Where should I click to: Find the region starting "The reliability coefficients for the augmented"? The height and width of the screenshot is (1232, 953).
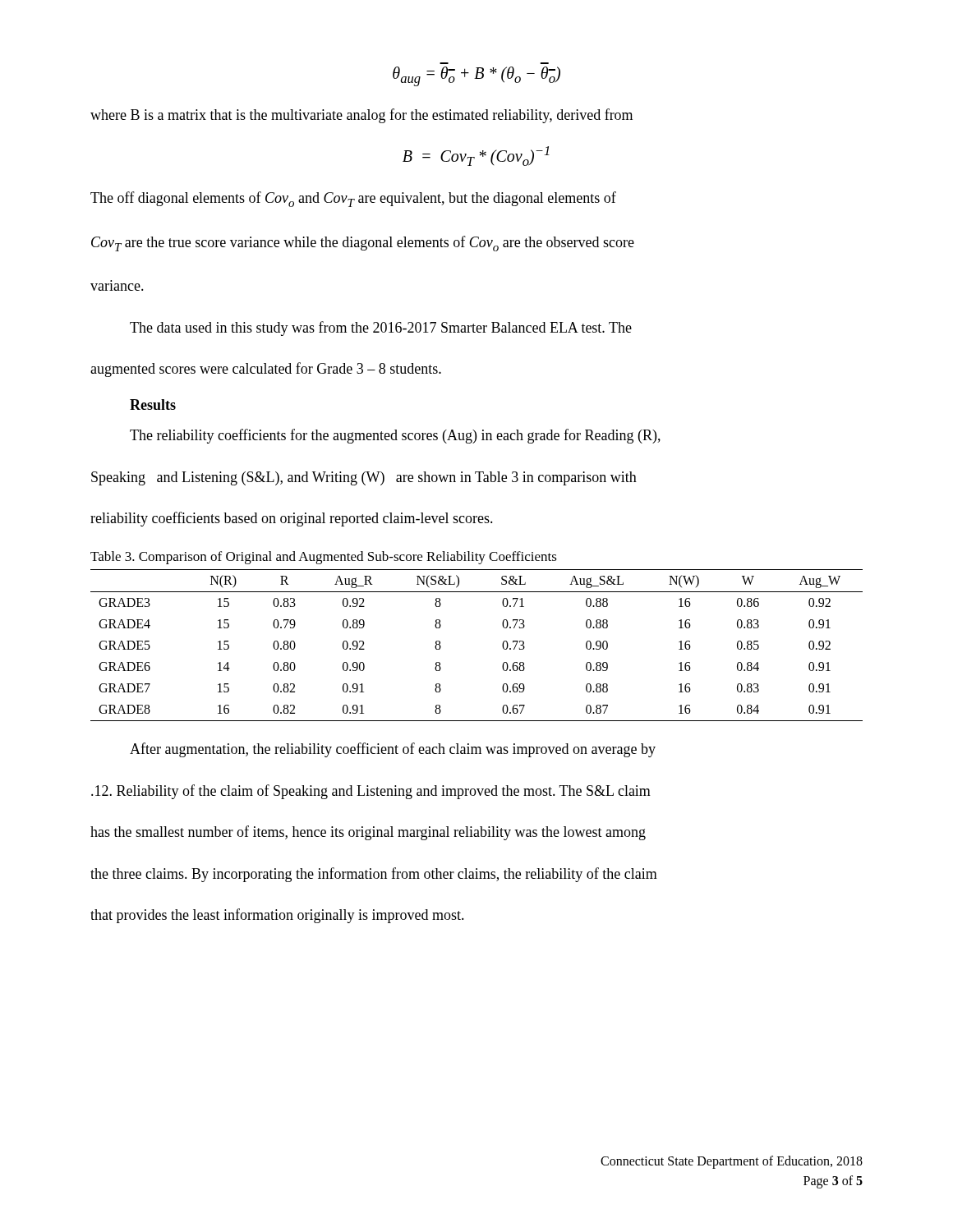(x=395, y=436)
